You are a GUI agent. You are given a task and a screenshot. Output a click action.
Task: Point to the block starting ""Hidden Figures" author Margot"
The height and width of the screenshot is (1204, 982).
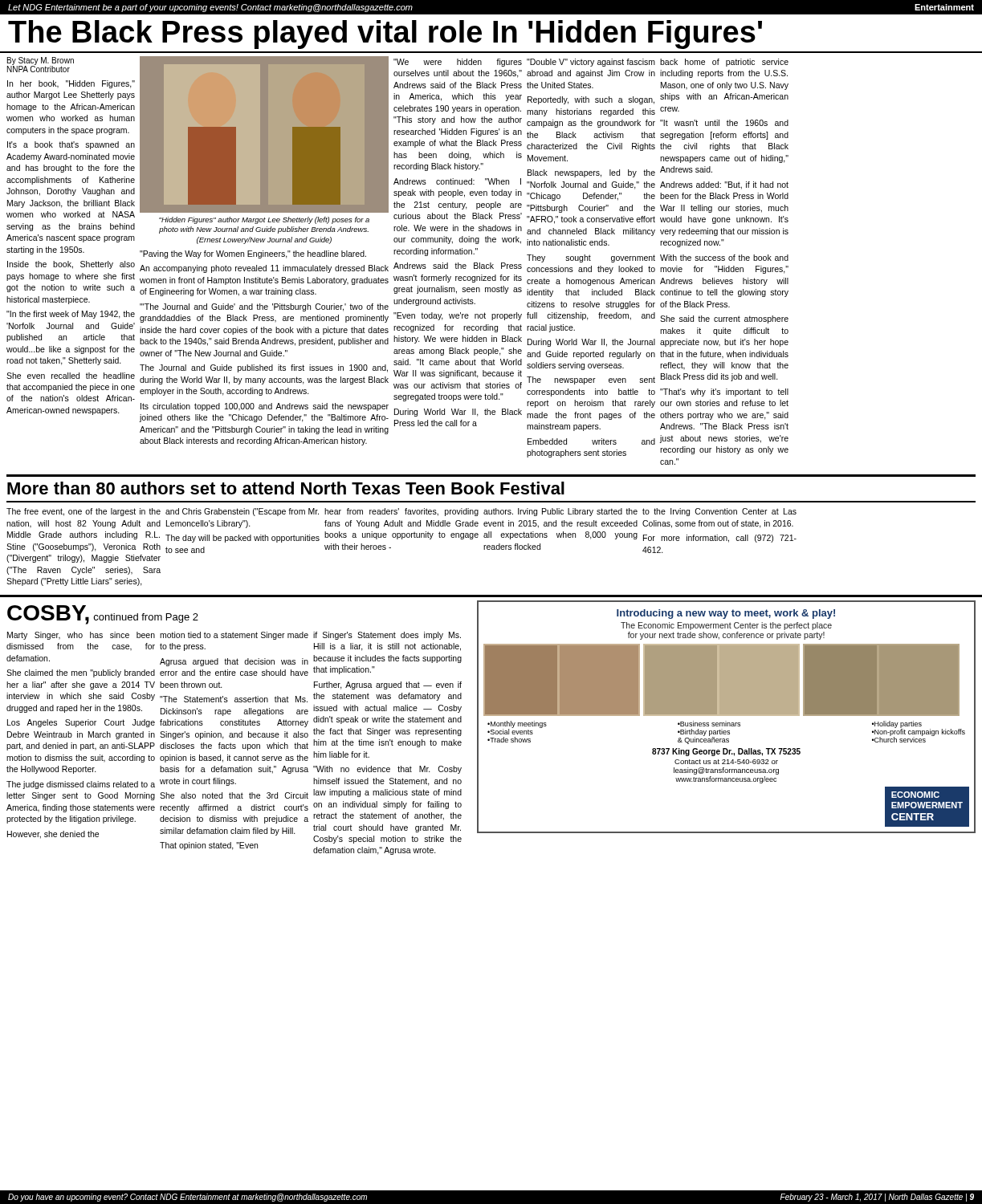coord(264,229)
